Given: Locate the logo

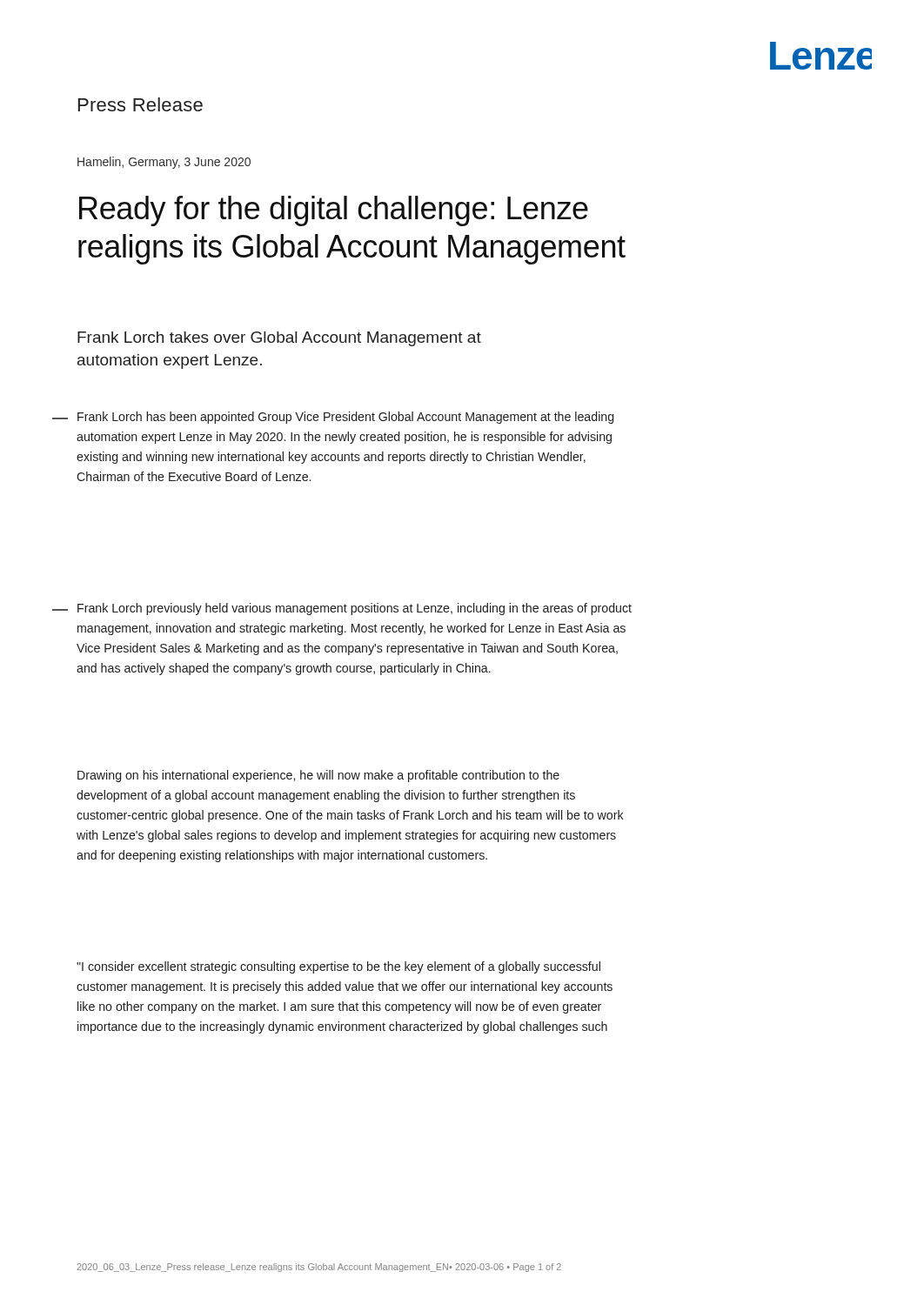Looking at the screenshot, I should (x=820, y=57).
